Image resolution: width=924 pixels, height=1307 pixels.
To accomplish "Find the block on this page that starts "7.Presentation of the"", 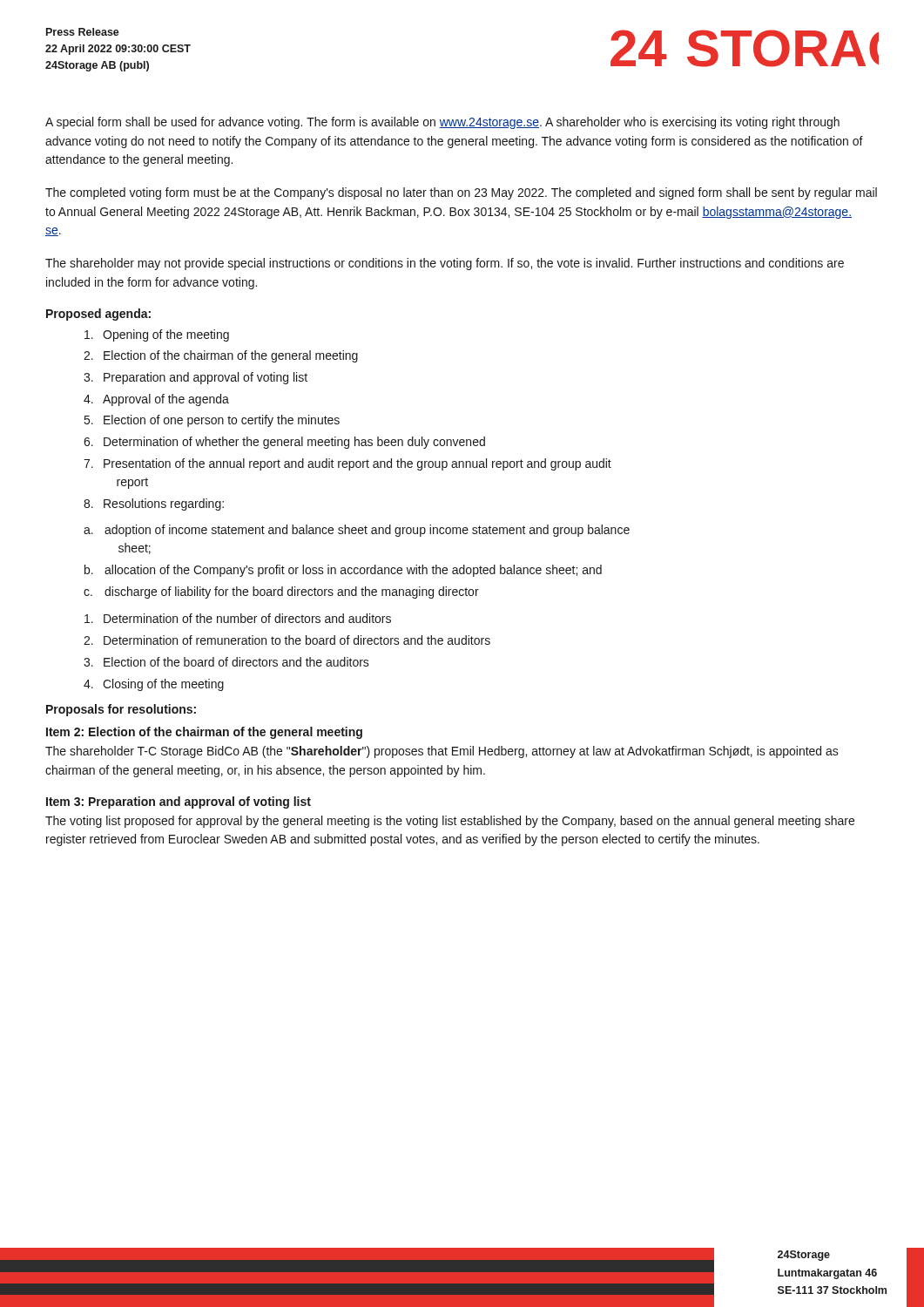I will [347, 473].
